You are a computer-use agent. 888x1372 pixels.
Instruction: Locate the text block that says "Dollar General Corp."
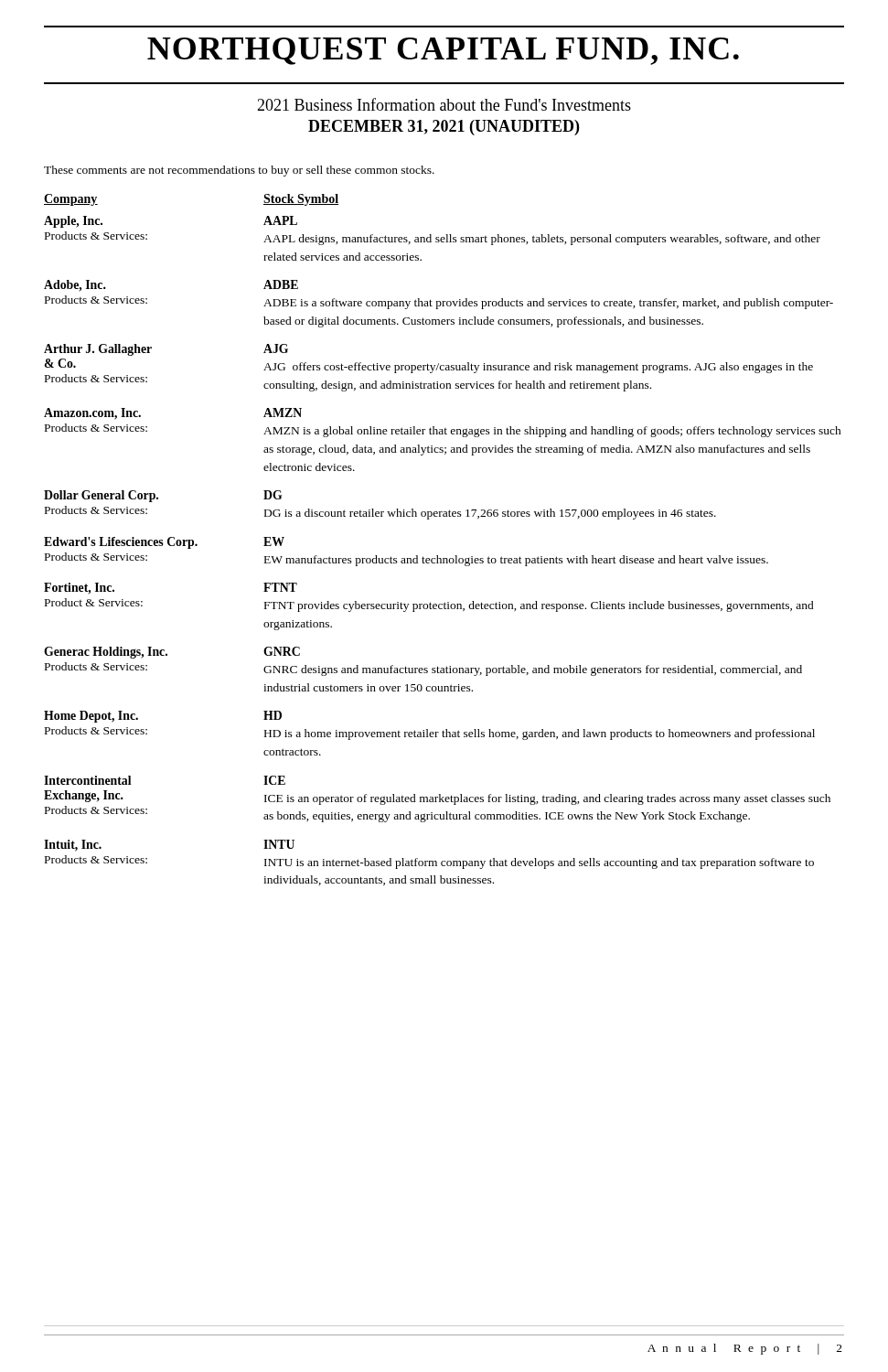[444, 505]
